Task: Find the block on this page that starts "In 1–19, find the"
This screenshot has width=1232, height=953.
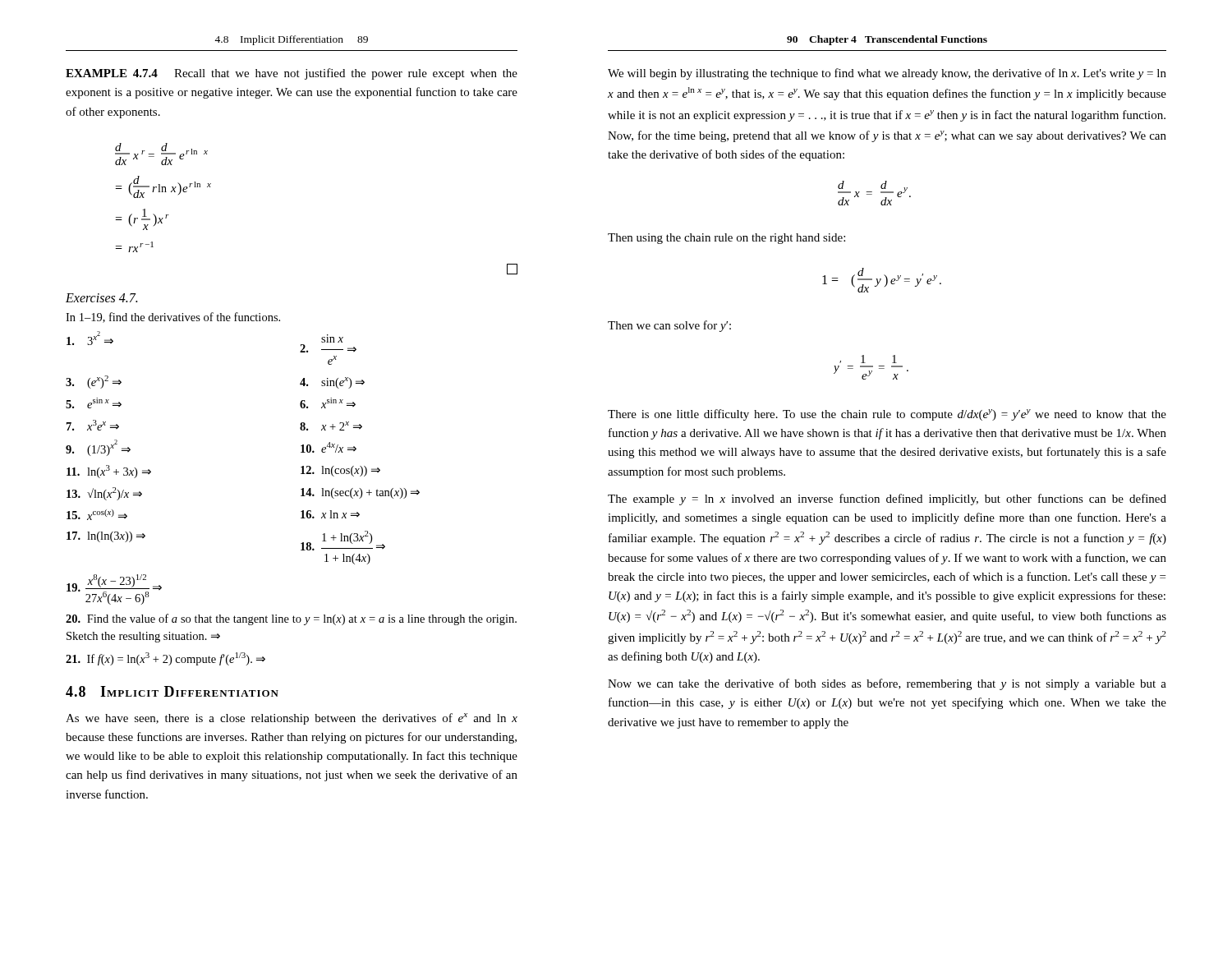Action: [173, 317]
